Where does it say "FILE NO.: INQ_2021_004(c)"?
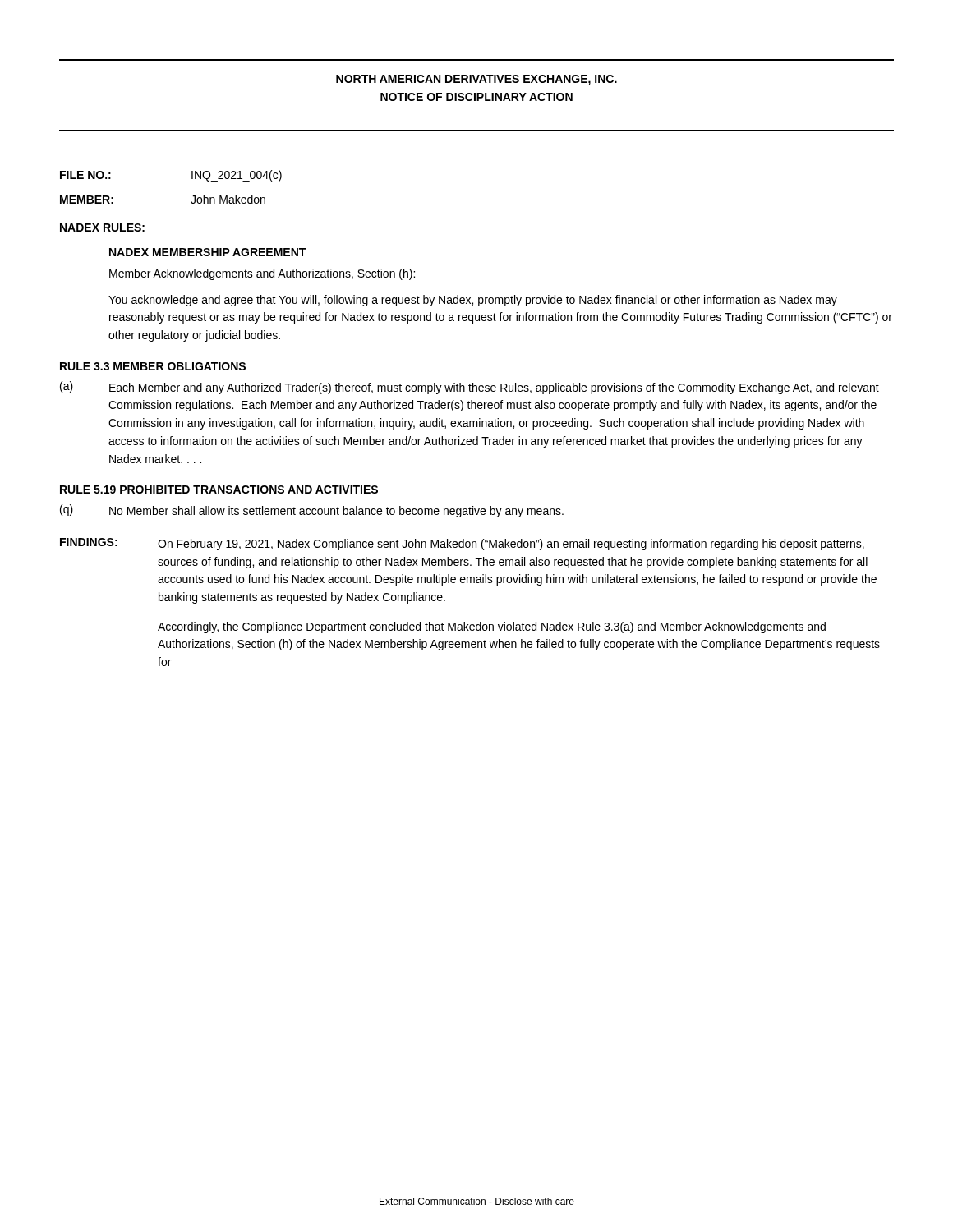Image resolution: width=953 pixels, height=1232 pixels. click(x=80, y=175)
